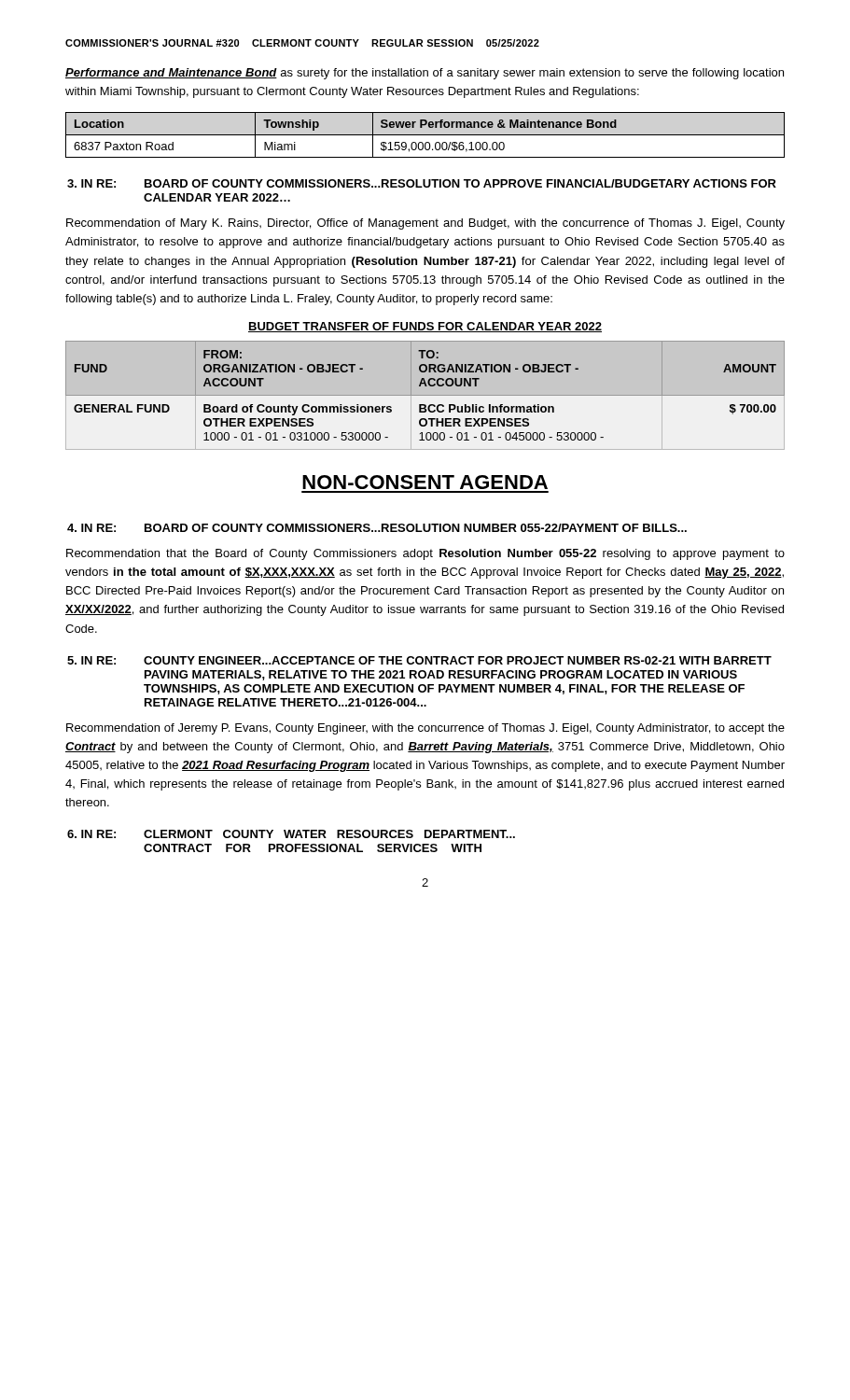Select the table that reads "6837 Paxton Road"

coord(425,135)
